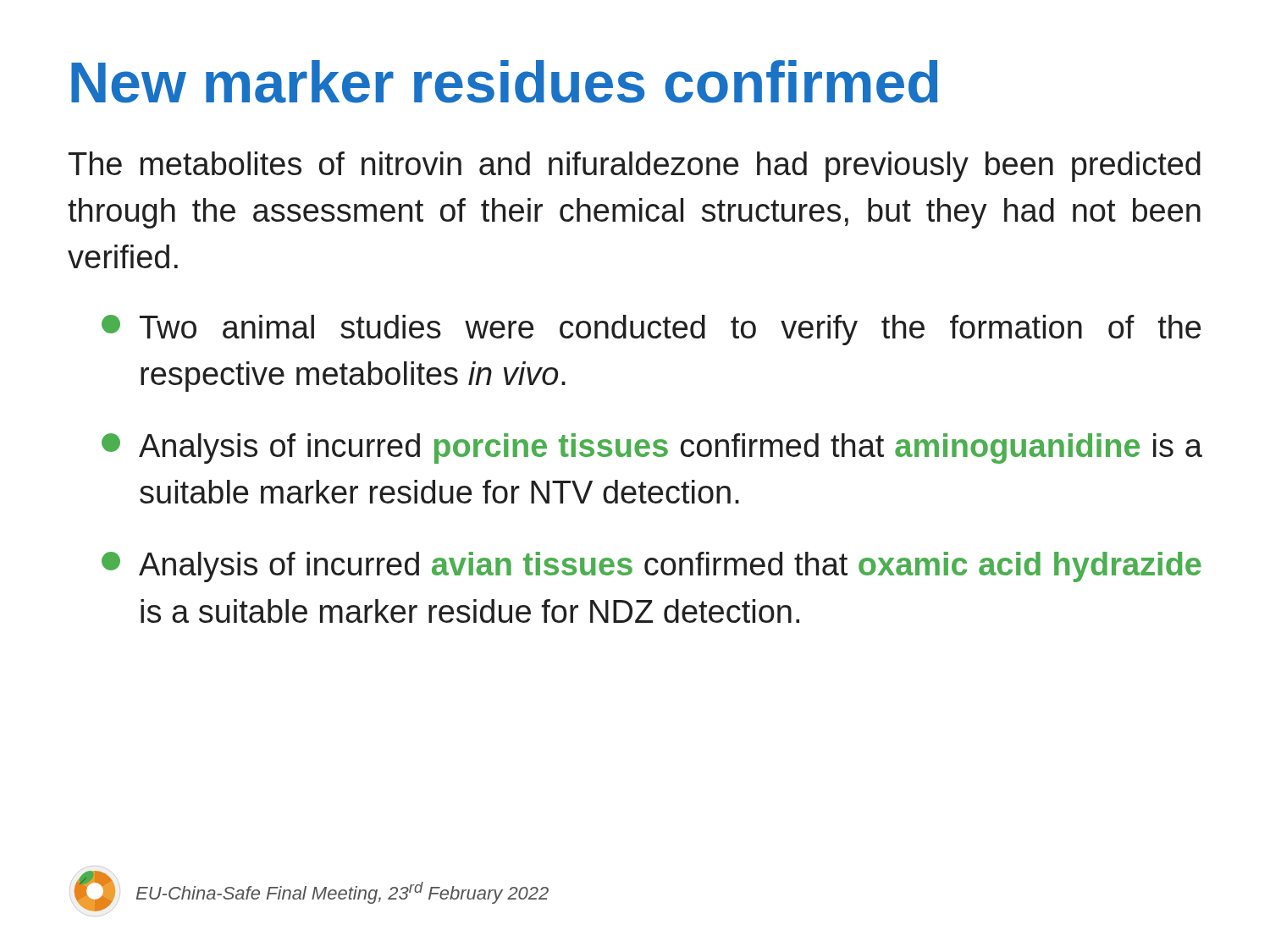Point to the block starting "New marker residues confirmed"

click(635, 82)
